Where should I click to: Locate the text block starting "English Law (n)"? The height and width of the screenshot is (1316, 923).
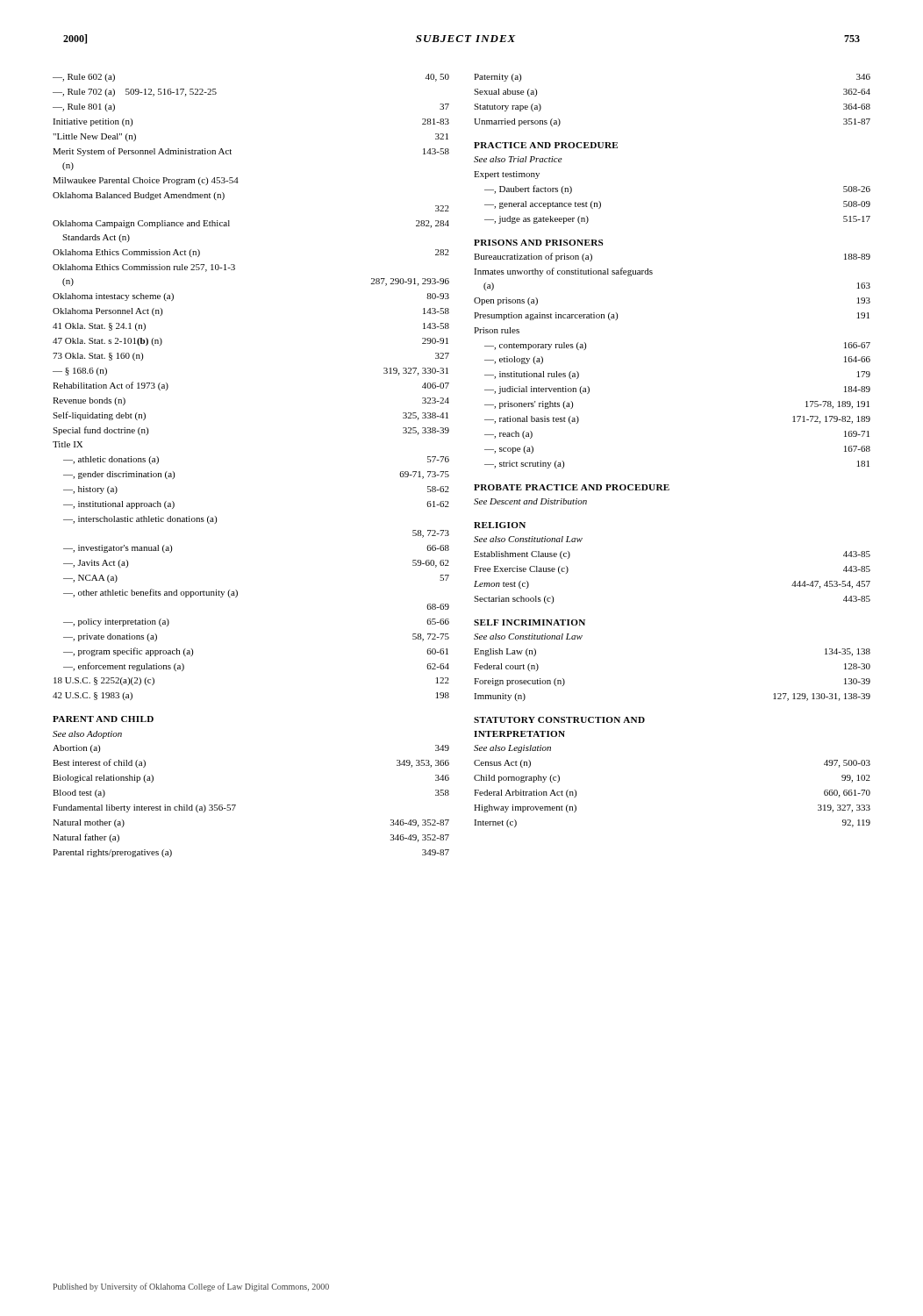pos(498,652)
